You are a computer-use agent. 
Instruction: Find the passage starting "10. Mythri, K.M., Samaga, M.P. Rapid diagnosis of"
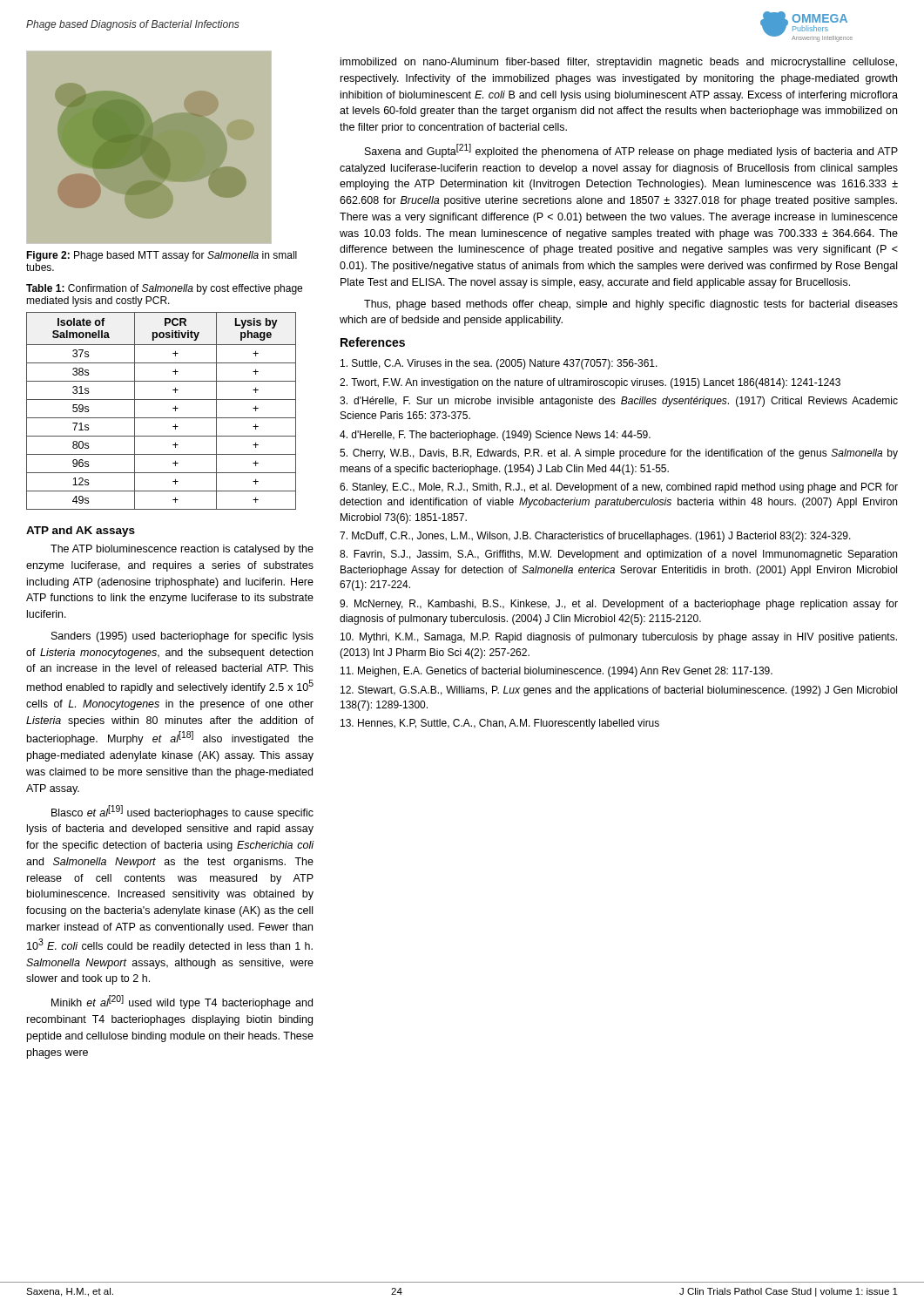(x=619, y=645)
